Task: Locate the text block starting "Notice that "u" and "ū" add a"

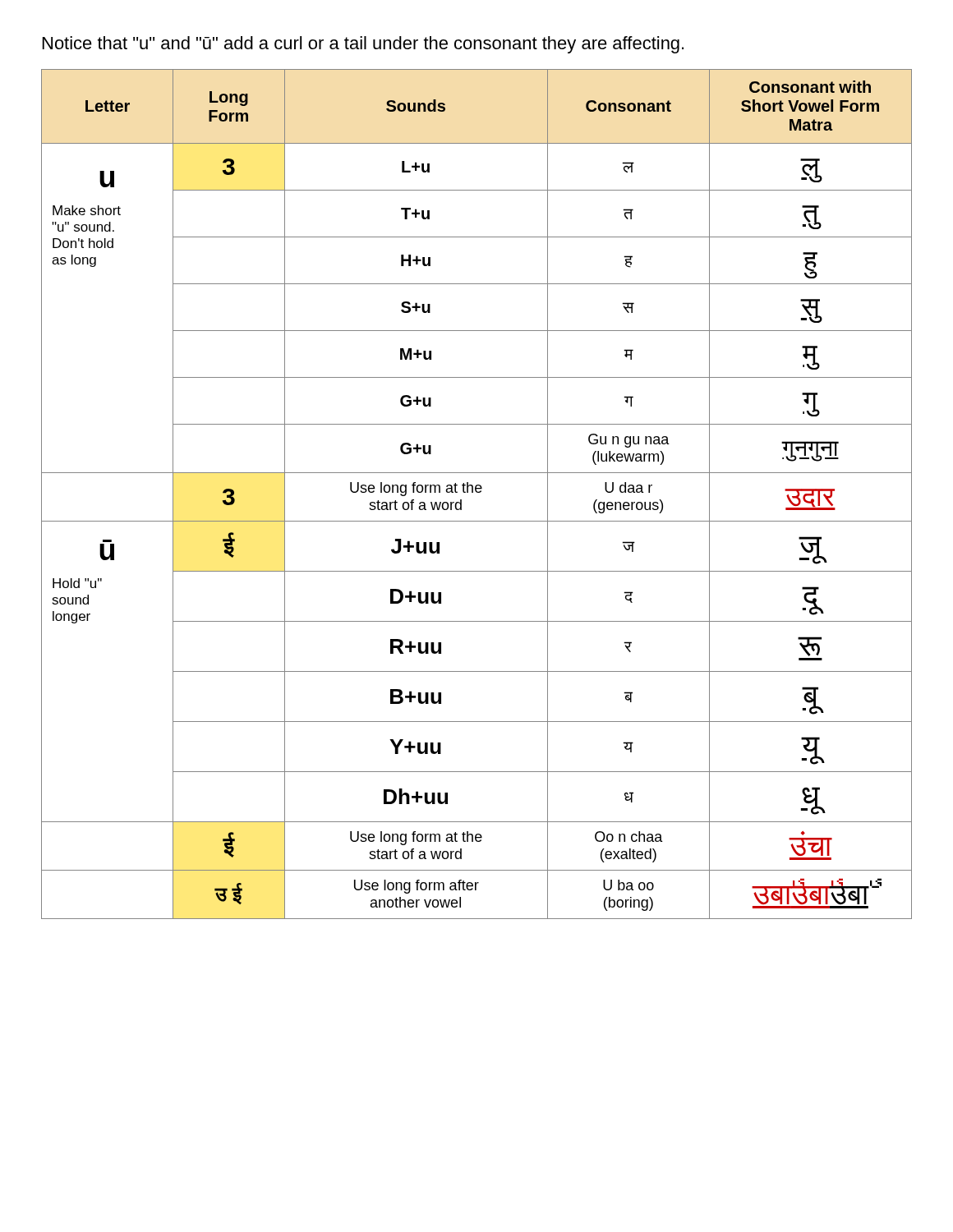Action: [x=363, y=43]
